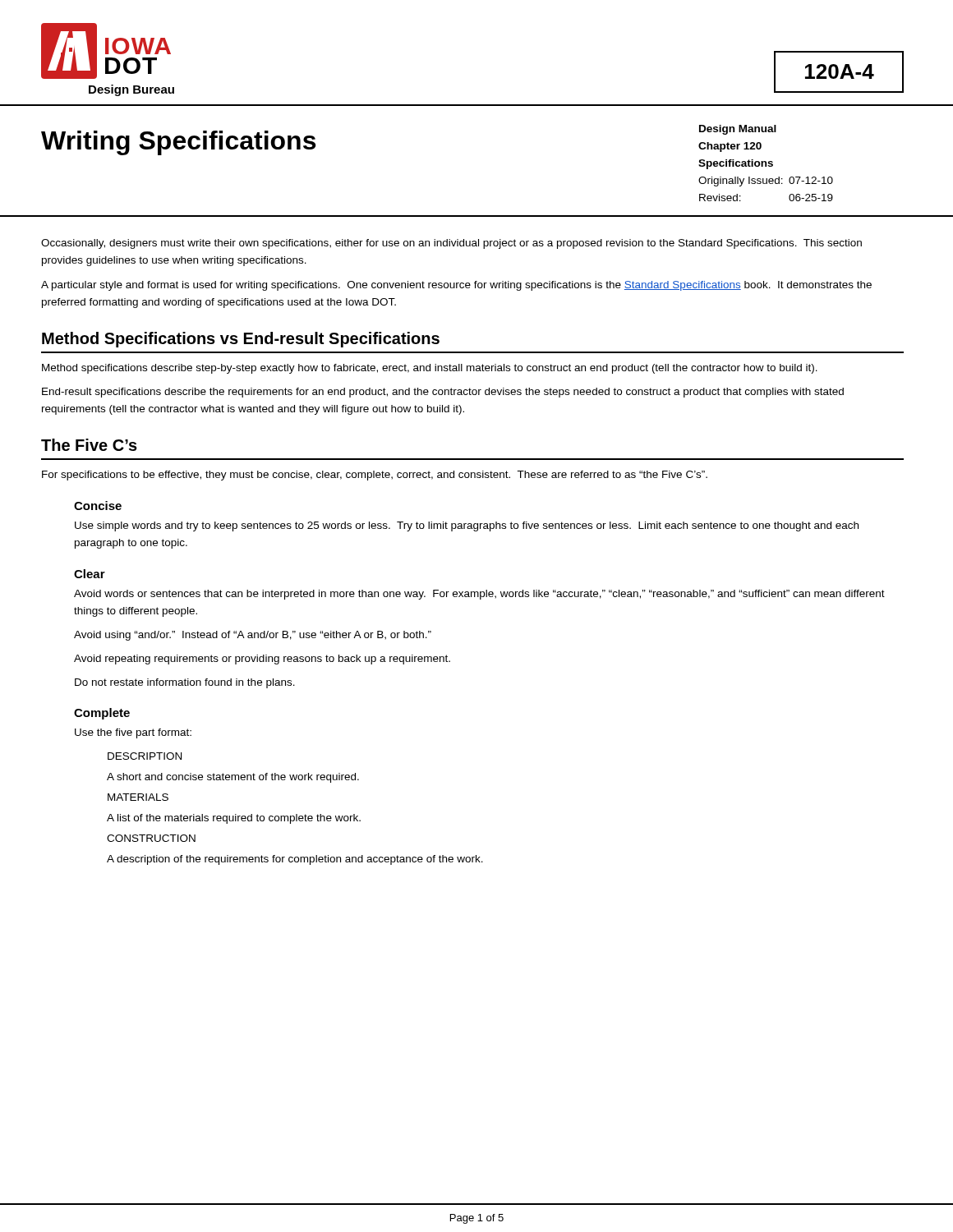Find the block on this page that starts "Do not restate information"
The height and width of the screenshot is (1232, 953).
(x=185, y=682)
